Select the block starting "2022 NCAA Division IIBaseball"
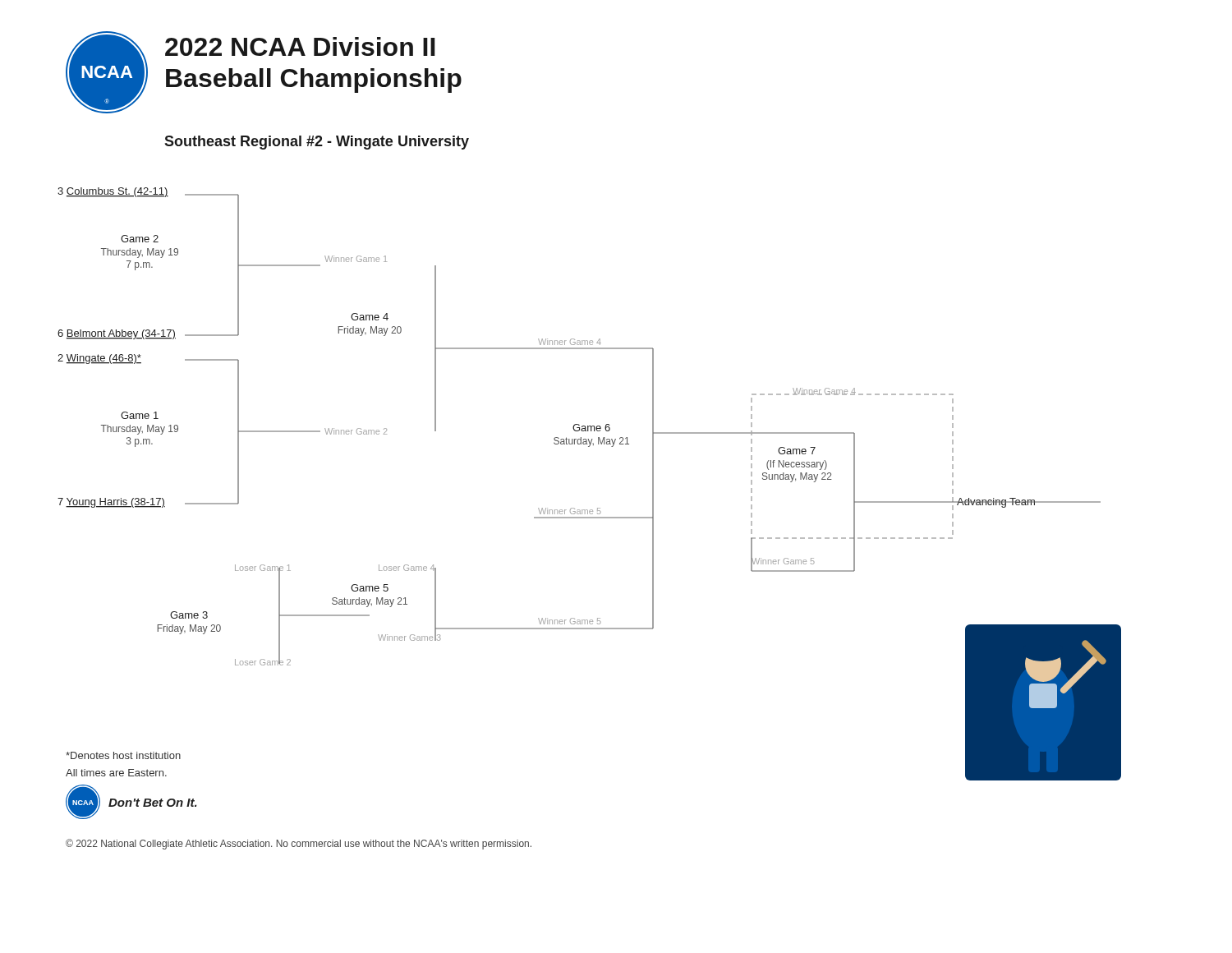 (x=313, y=63)
